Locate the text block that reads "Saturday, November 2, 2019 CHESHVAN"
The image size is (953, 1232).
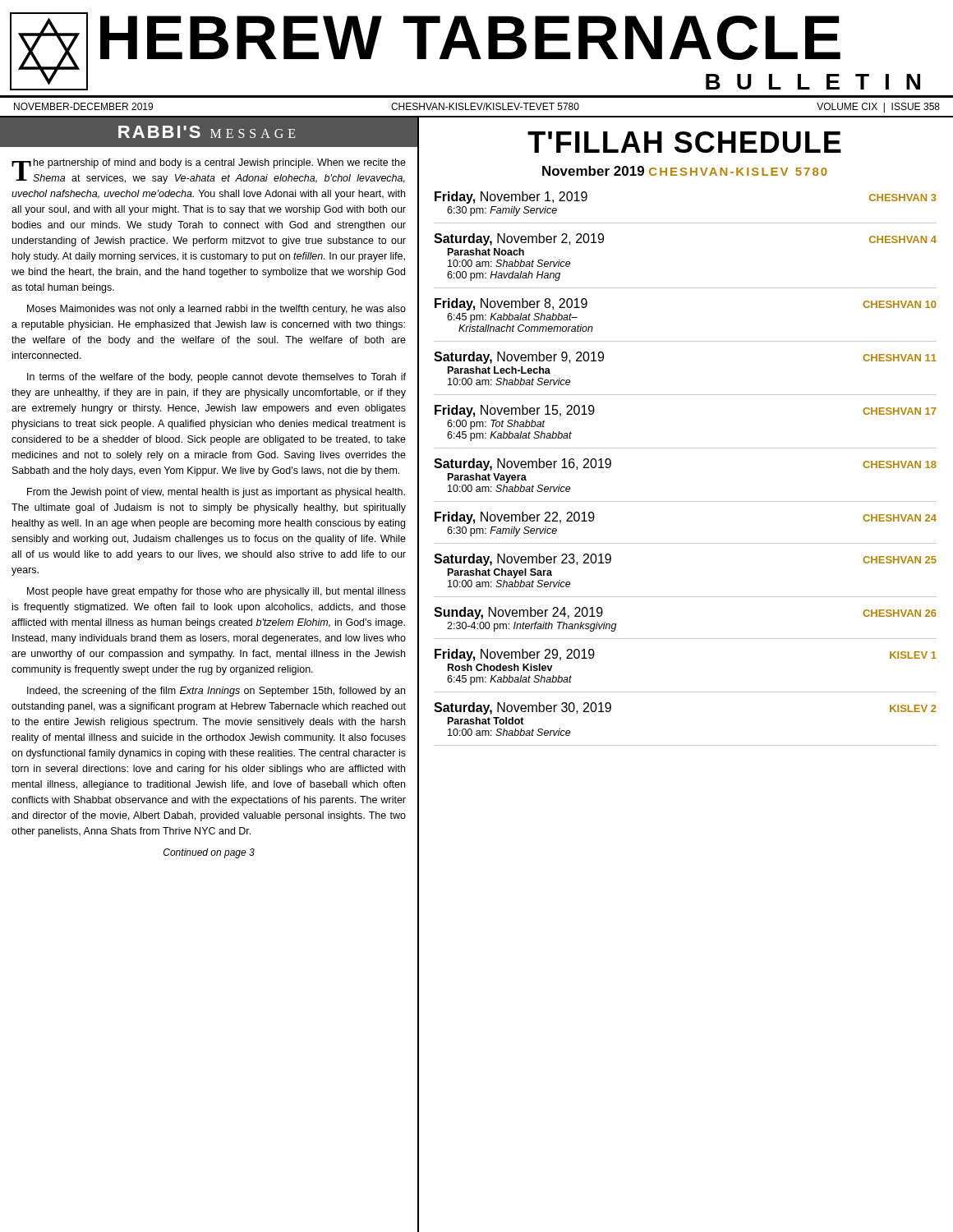click(520, 239)
